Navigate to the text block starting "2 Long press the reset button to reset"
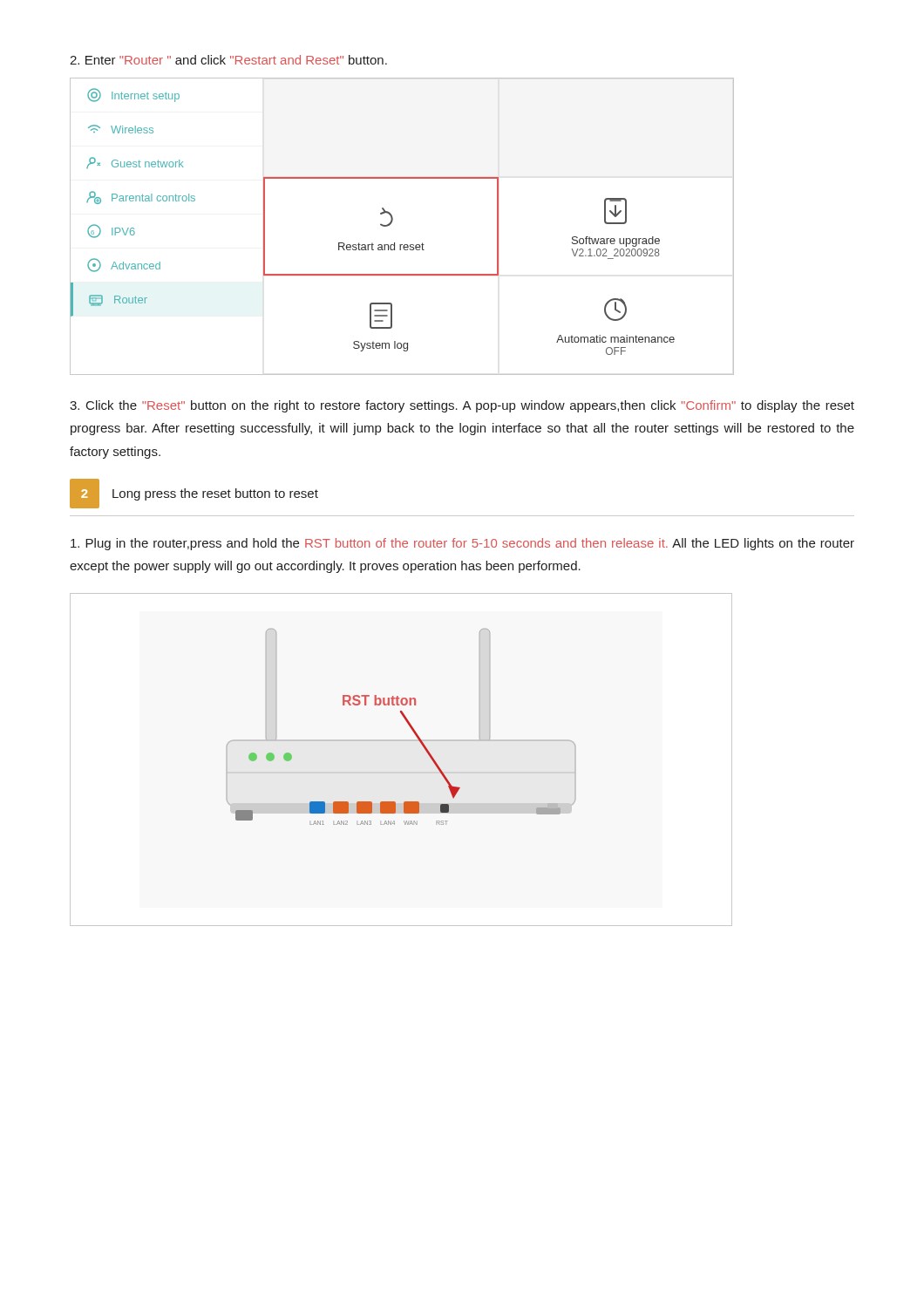The width and height of the screenshot is (924, 1308). (x=194, y=493)
